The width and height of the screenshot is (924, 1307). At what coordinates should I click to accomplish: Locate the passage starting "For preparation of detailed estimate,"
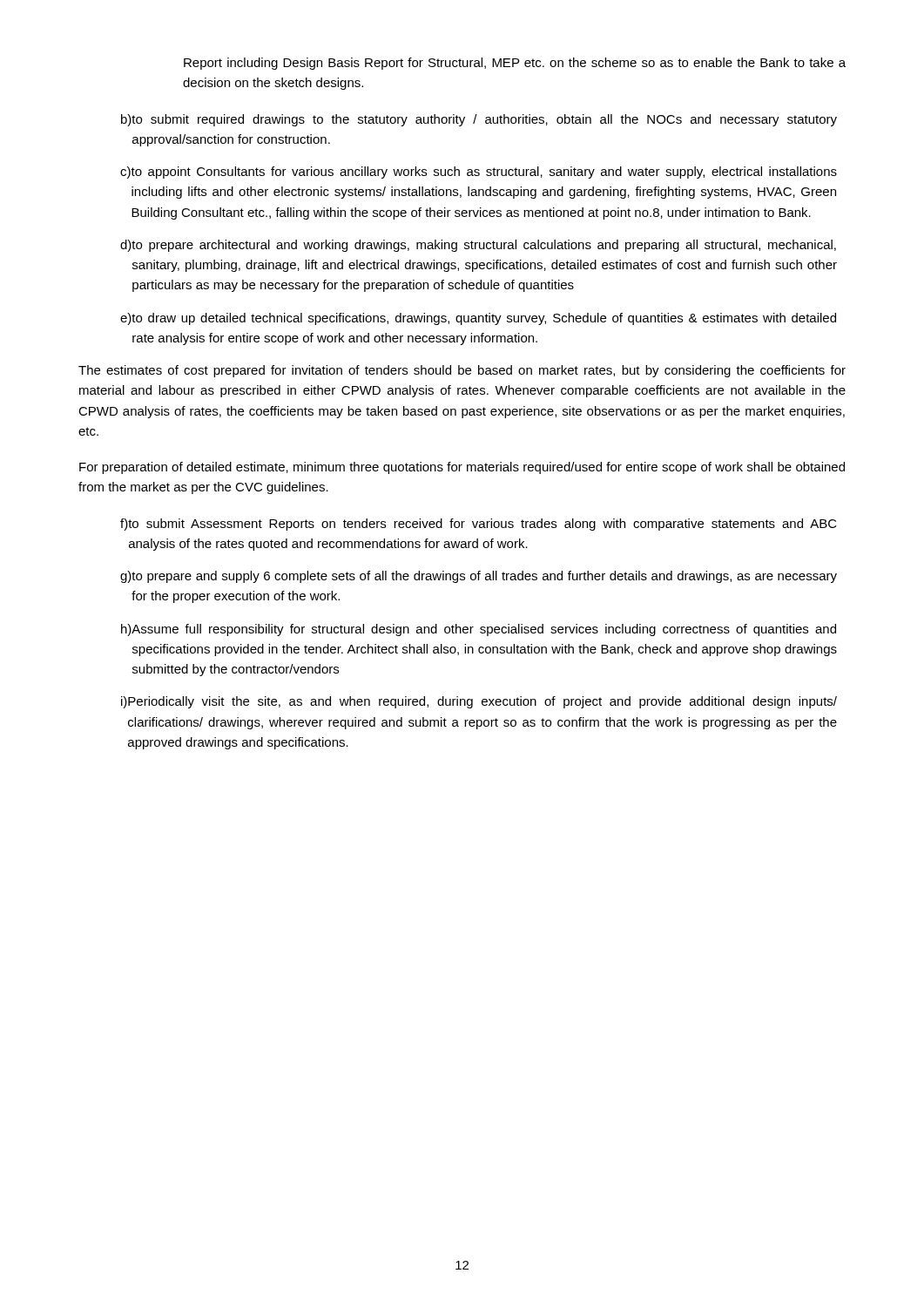462,477
